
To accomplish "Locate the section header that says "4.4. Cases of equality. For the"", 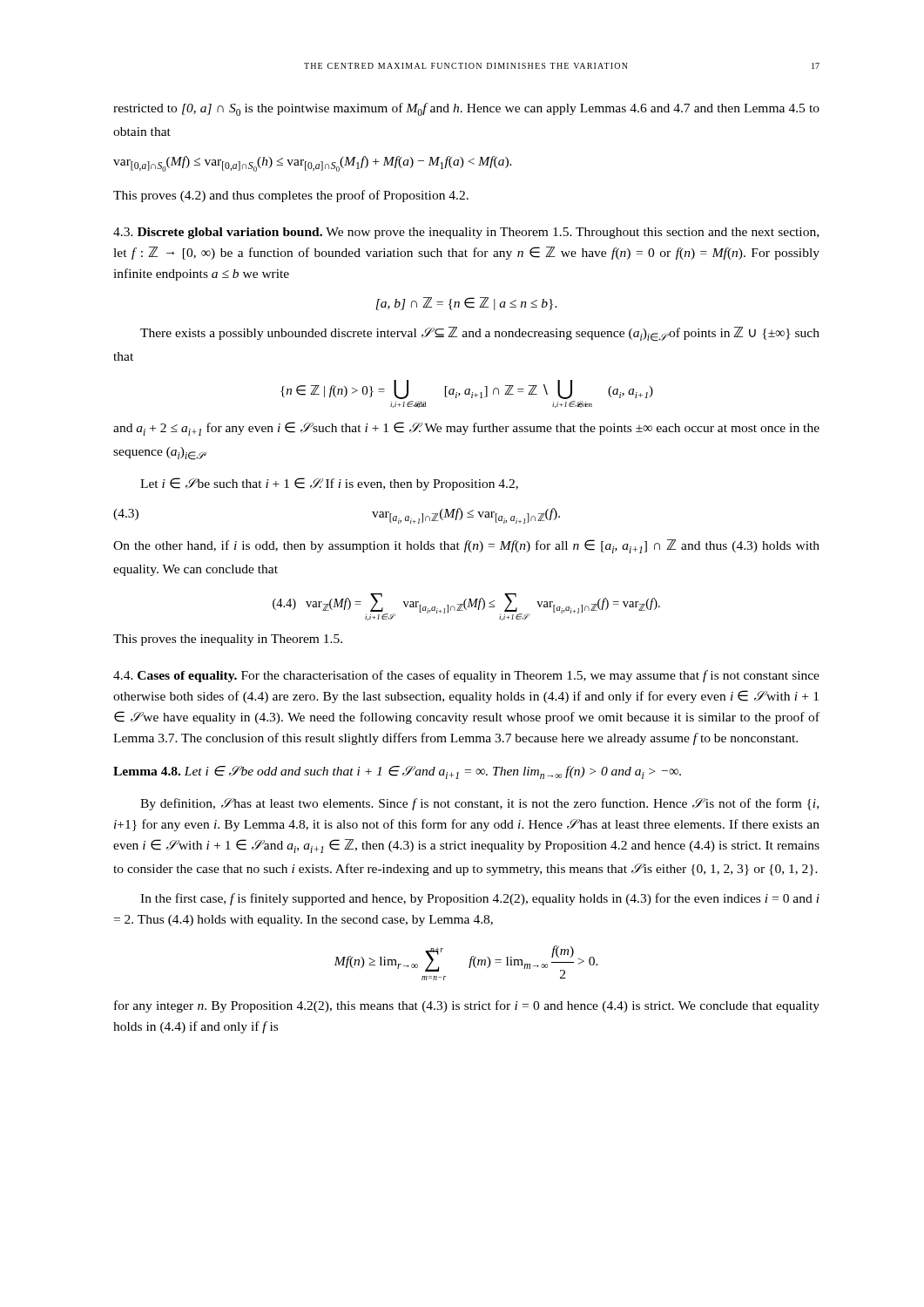I will [466, 707].
